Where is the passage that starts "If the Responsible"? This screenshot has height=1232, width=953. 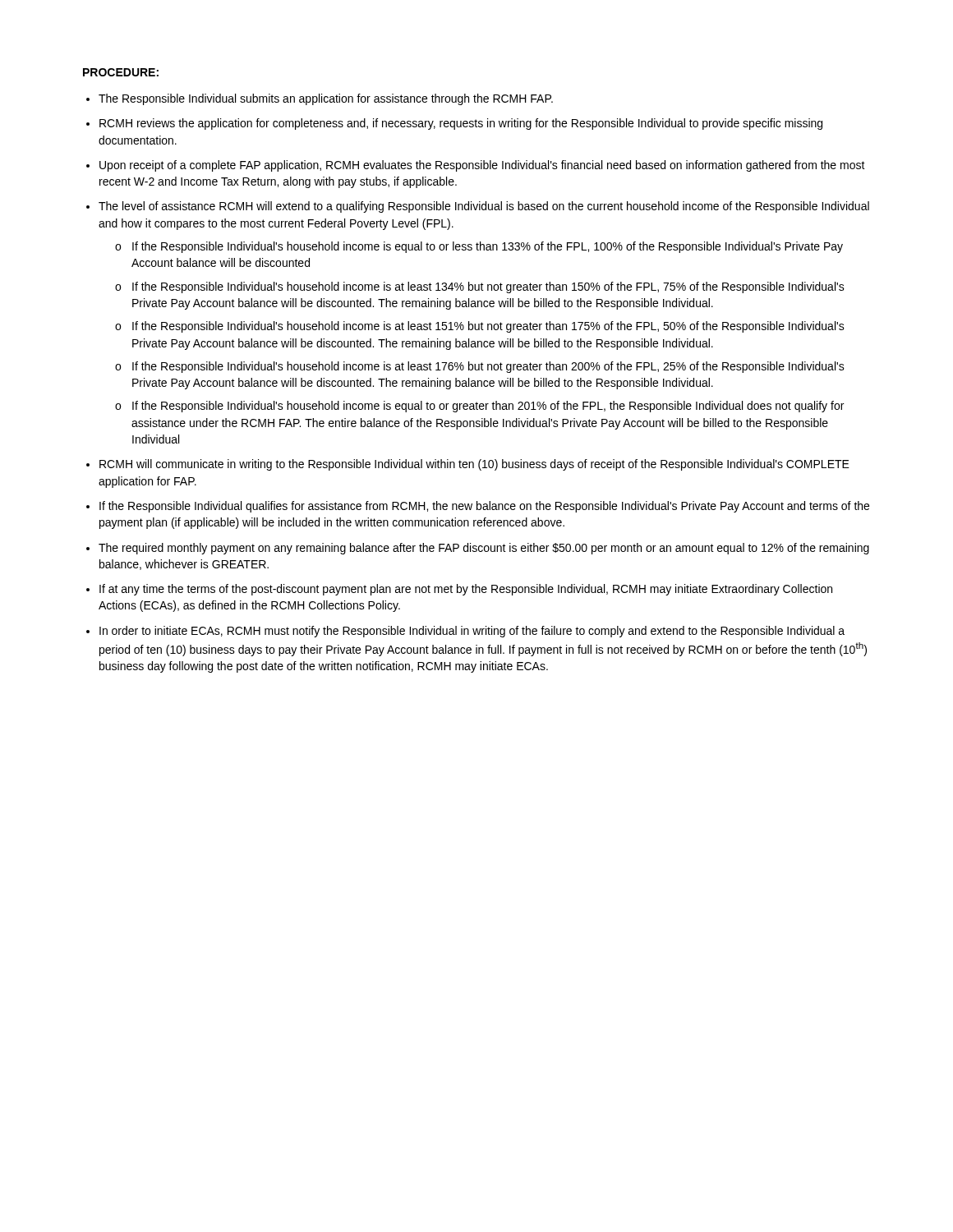click(x=484, y=514)
